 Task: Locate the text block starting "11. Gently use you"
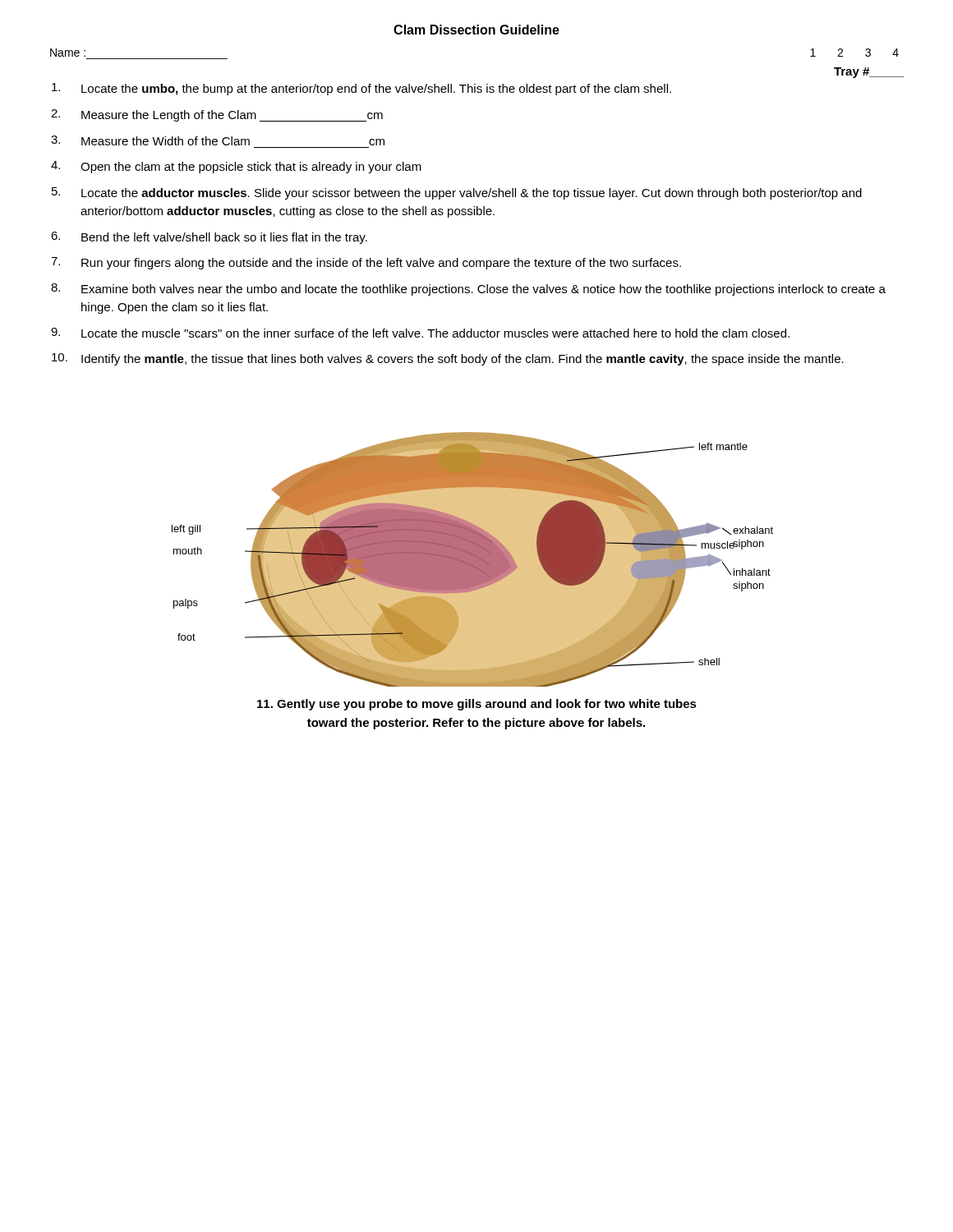[x=476, y=713]
